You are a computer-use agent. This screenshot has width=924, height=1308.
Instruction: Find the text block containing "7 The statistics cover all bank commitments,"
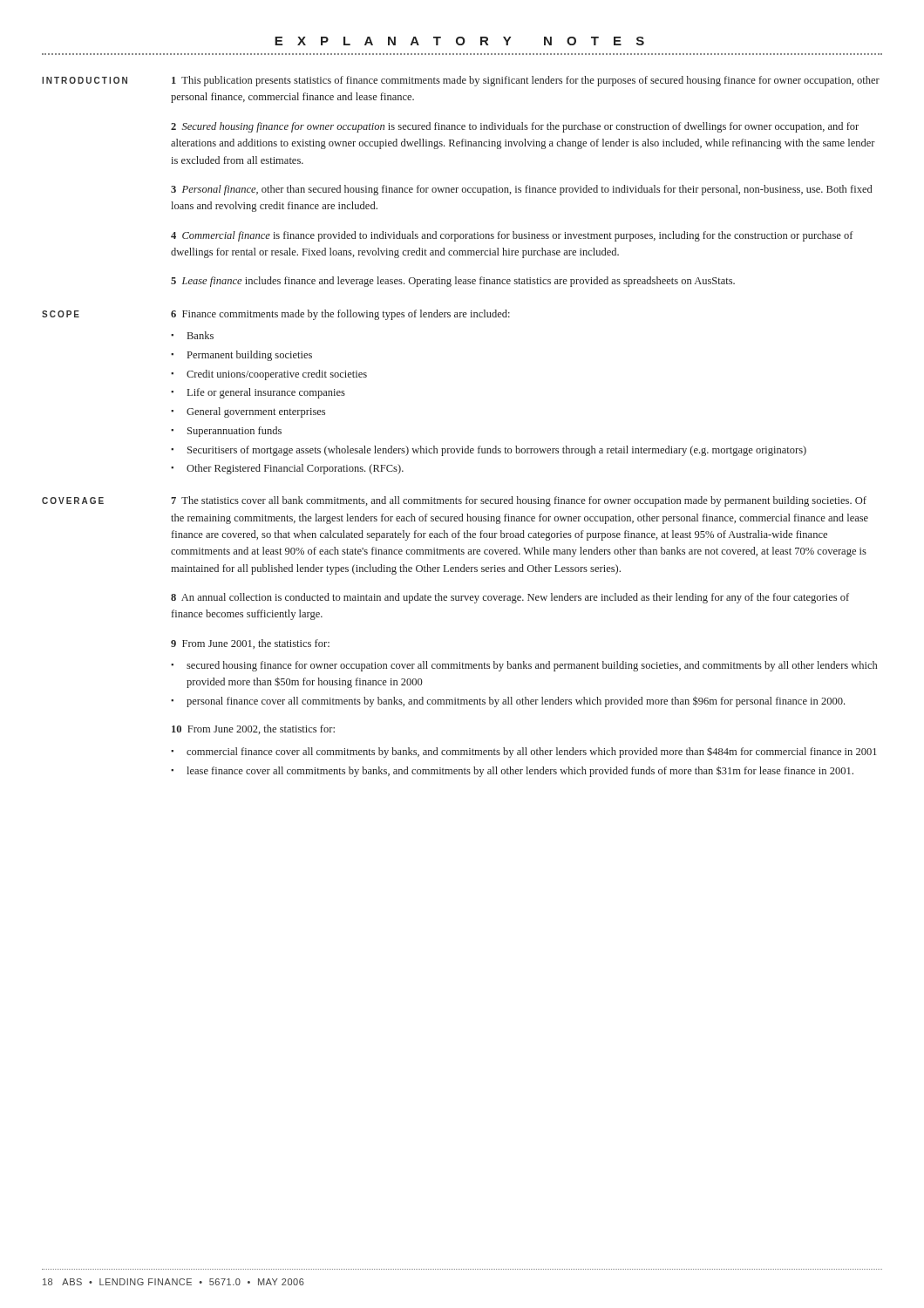(x=520, y=534)
